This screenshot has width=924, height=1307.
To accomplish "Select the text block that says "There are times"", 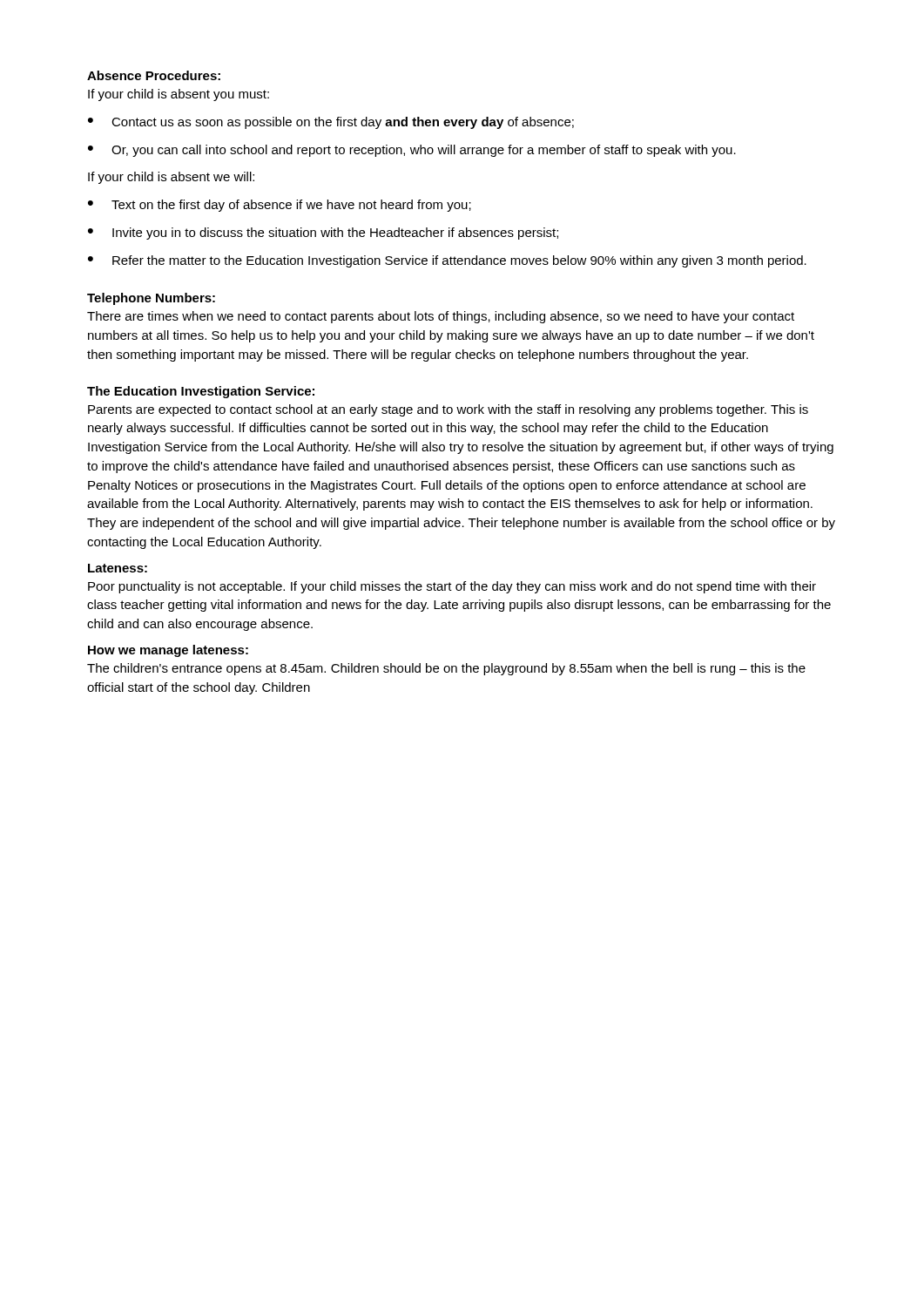I will pos(451,335).
